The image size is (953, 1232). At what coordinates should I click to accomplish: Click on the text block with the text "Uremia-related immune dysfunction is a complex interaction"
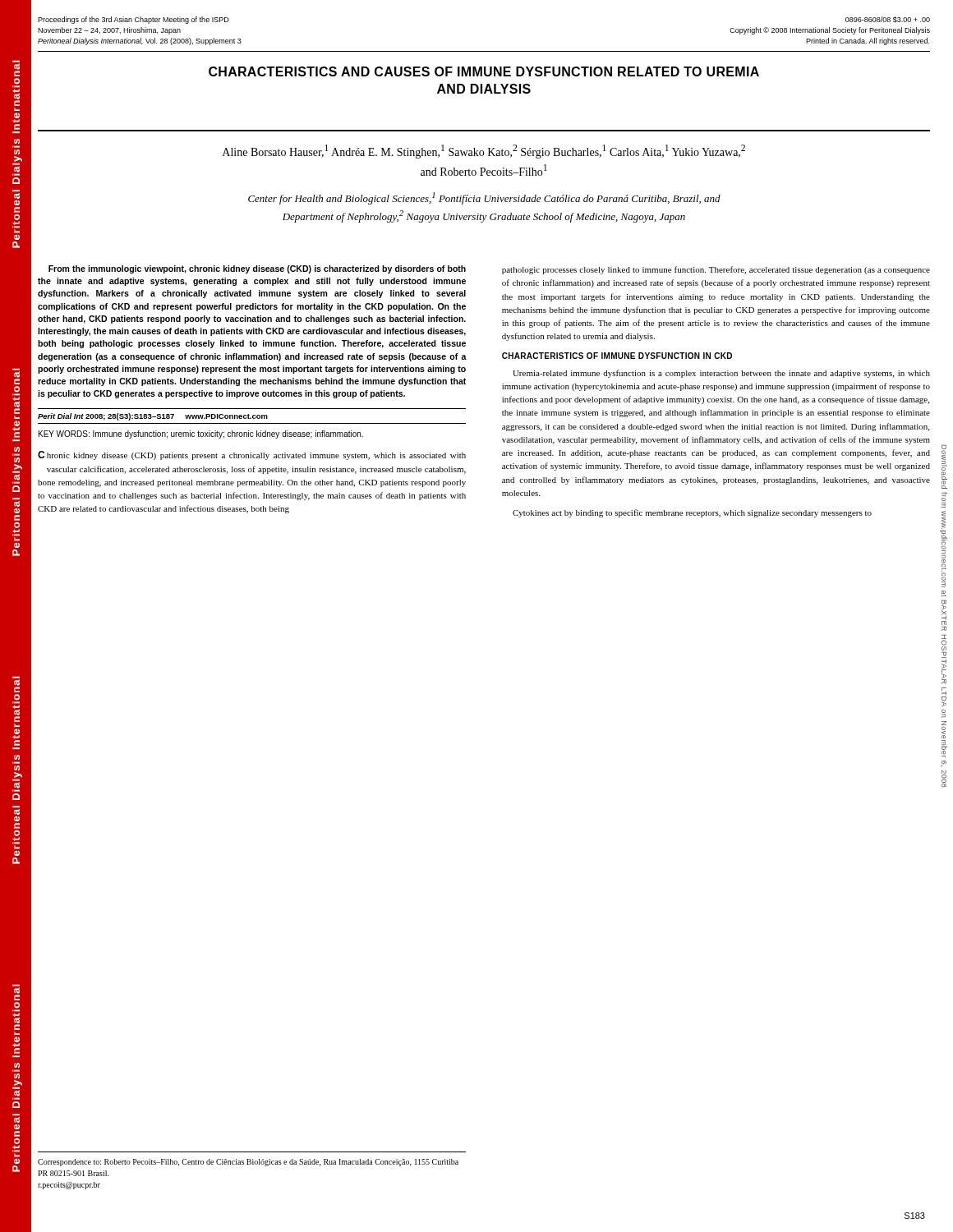click(x=716, y=443)
